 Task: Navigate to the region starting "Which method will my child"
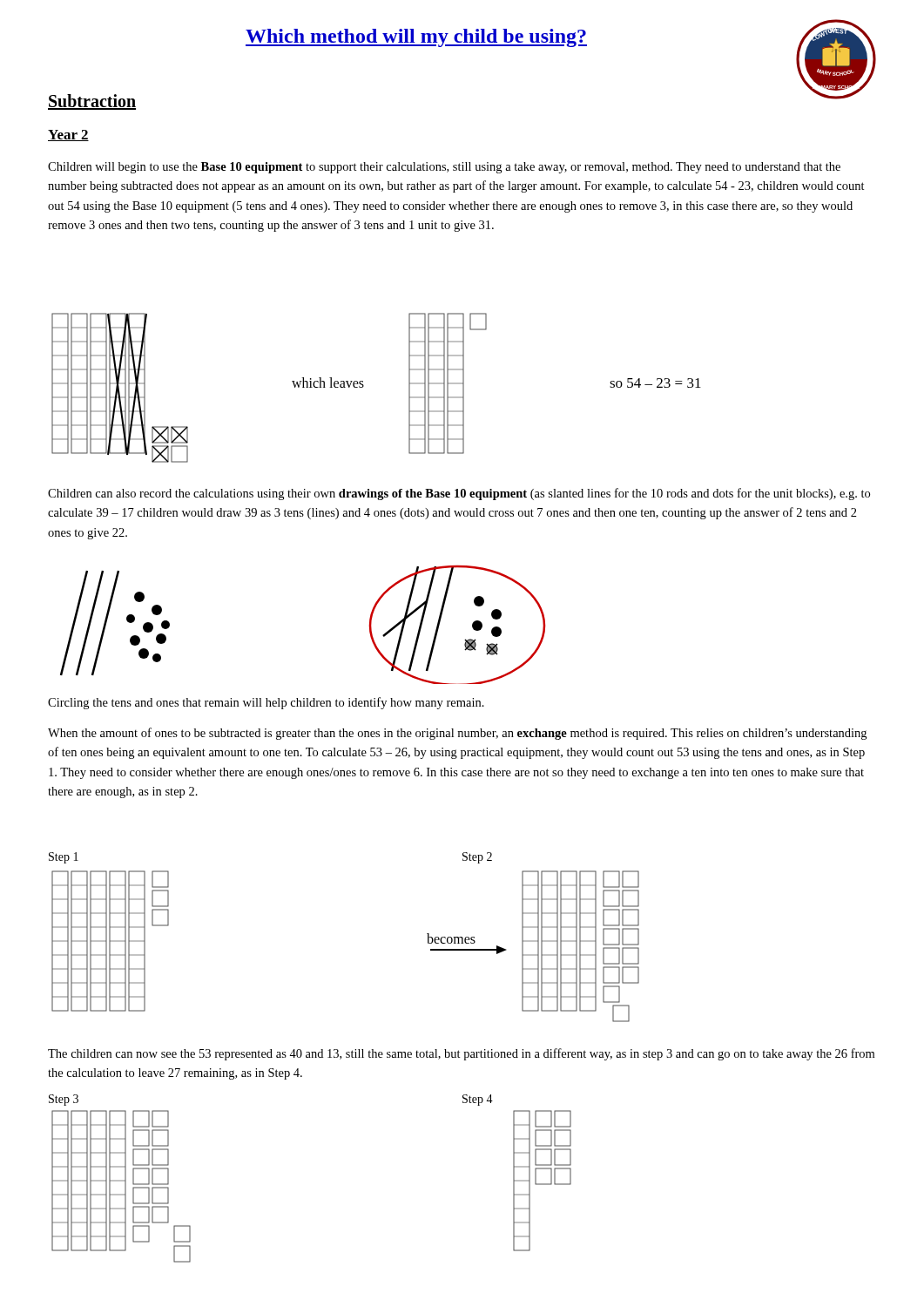tap(416, 36)
